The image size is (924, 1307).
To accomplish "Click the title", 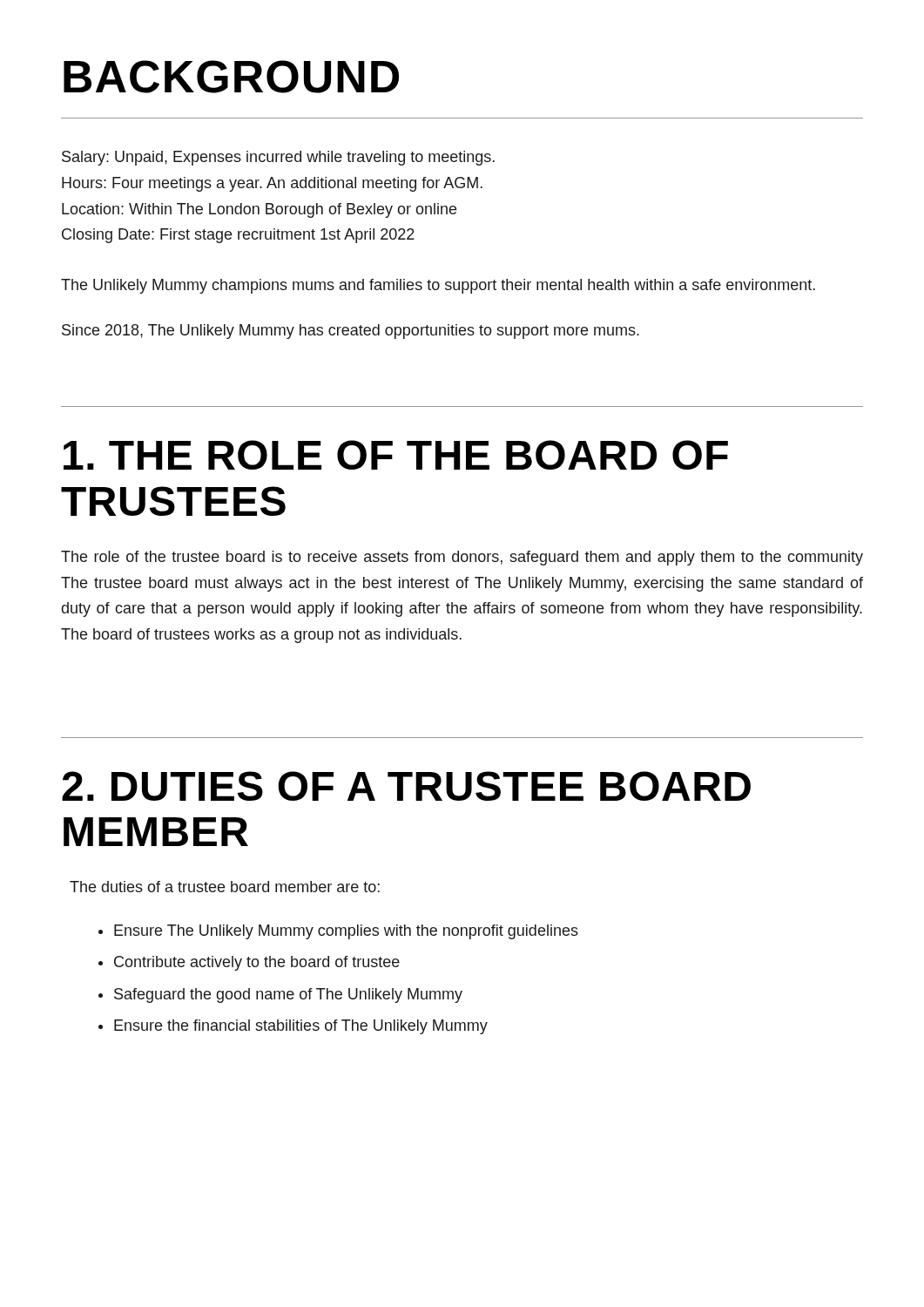I will 462,77.
